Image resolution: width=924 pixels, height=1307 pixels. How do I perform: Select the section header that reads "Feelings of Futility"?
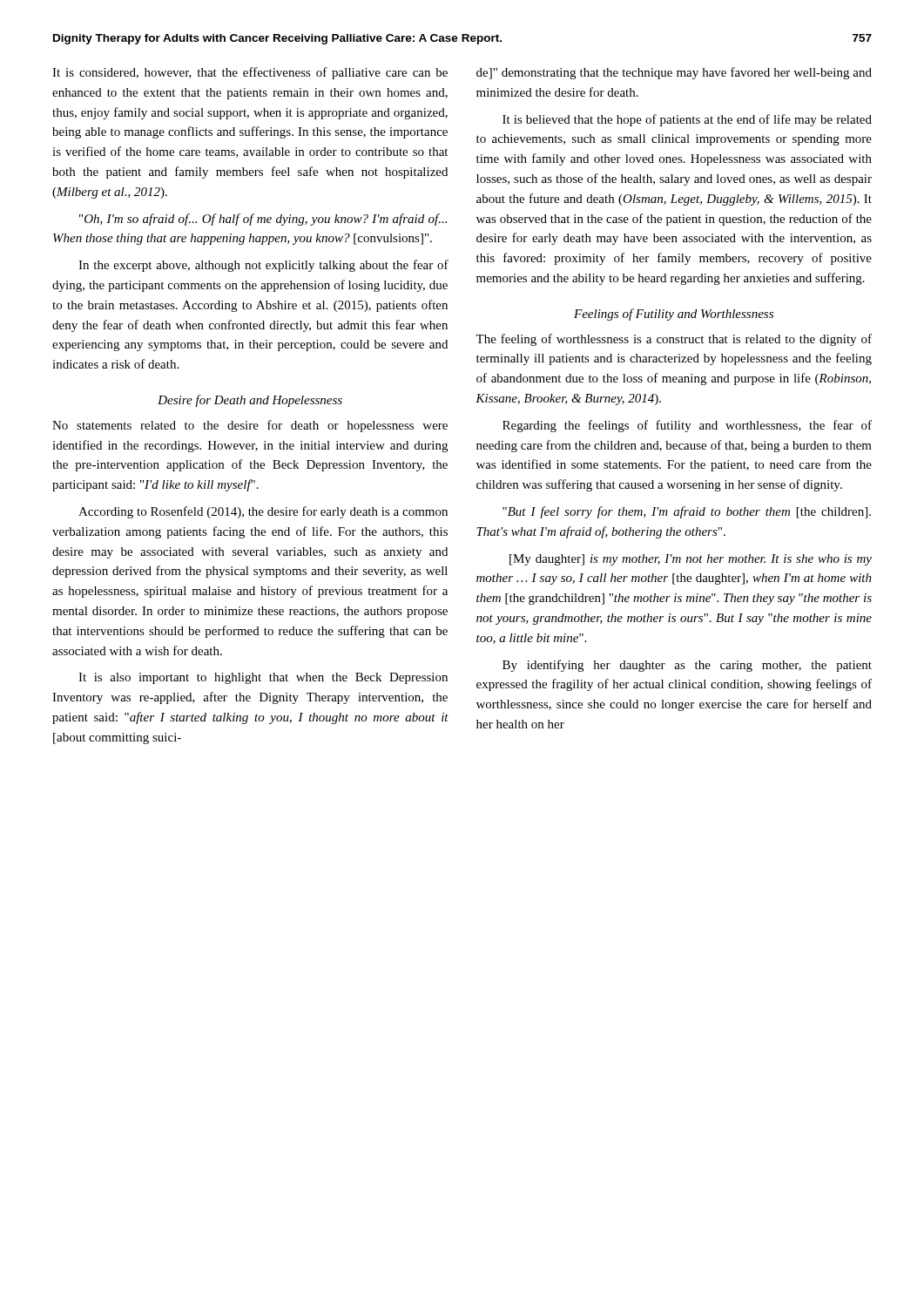tap(674, 314)
